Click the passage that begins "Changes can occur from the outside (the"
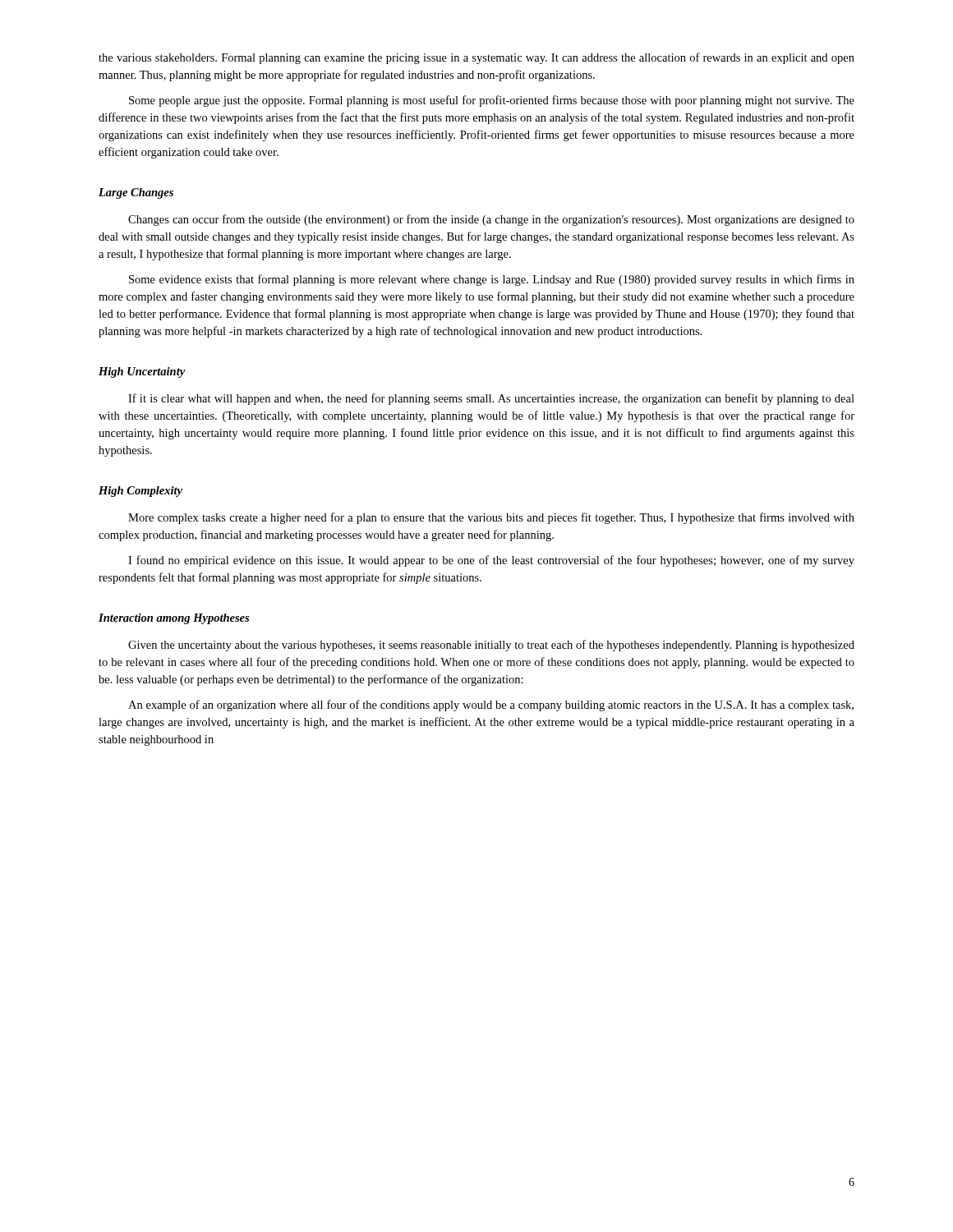The image size is (953, 1232). 476,237
